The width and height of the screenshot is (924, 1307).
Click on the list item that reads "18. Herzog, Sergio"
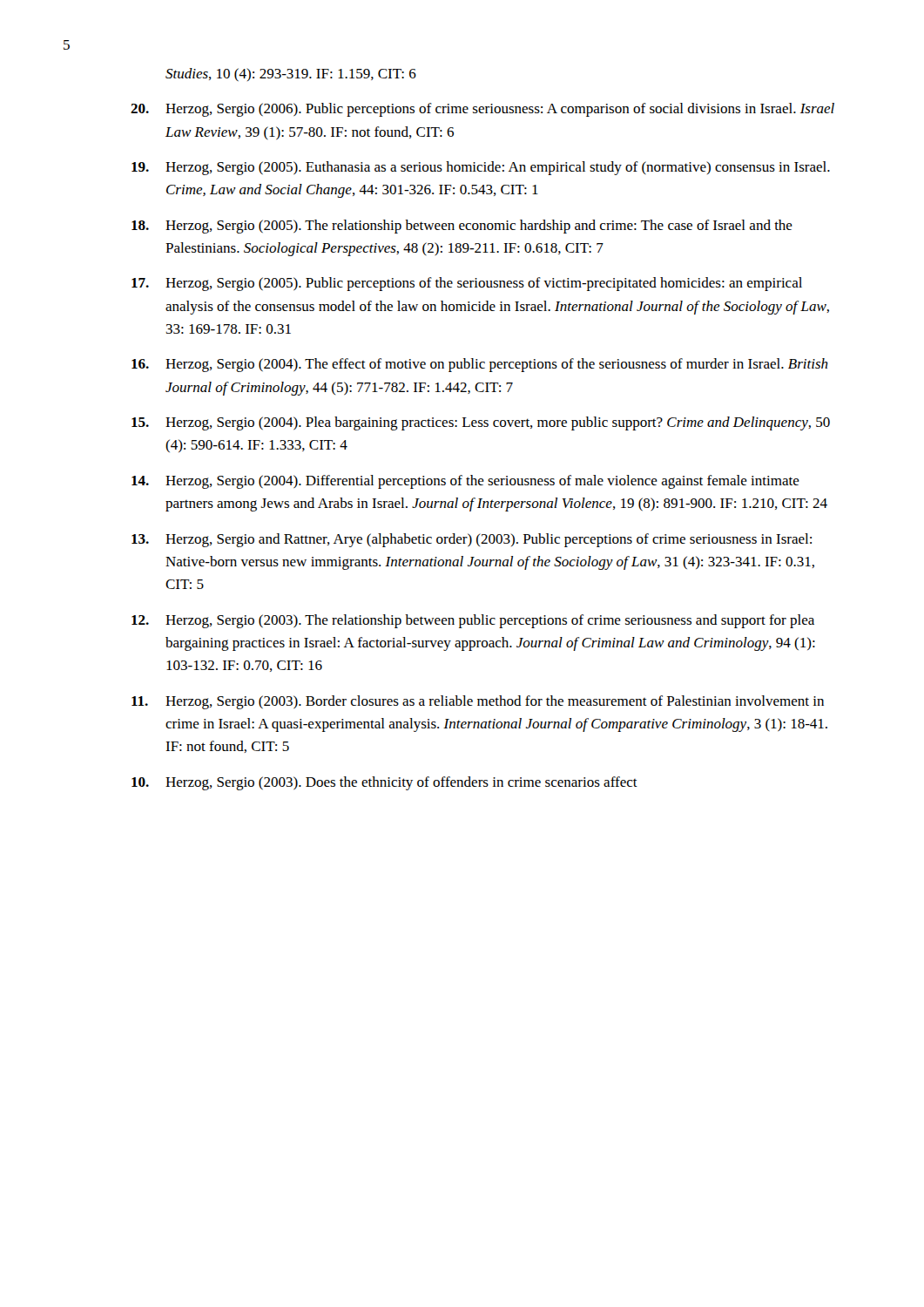pos(488,237)
